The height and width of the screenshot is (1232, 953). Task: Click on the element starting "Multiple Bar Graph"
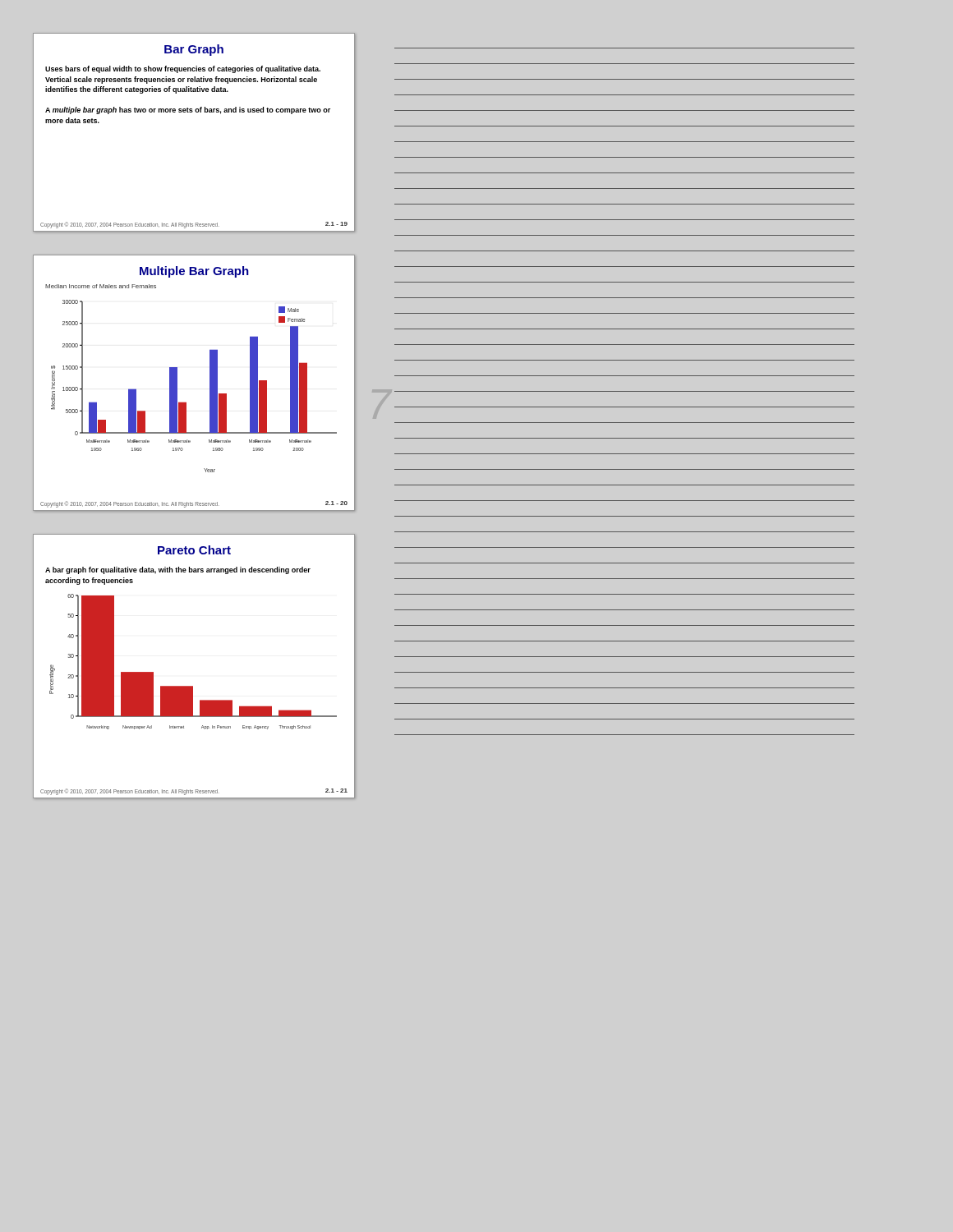[x=194, y=271]
